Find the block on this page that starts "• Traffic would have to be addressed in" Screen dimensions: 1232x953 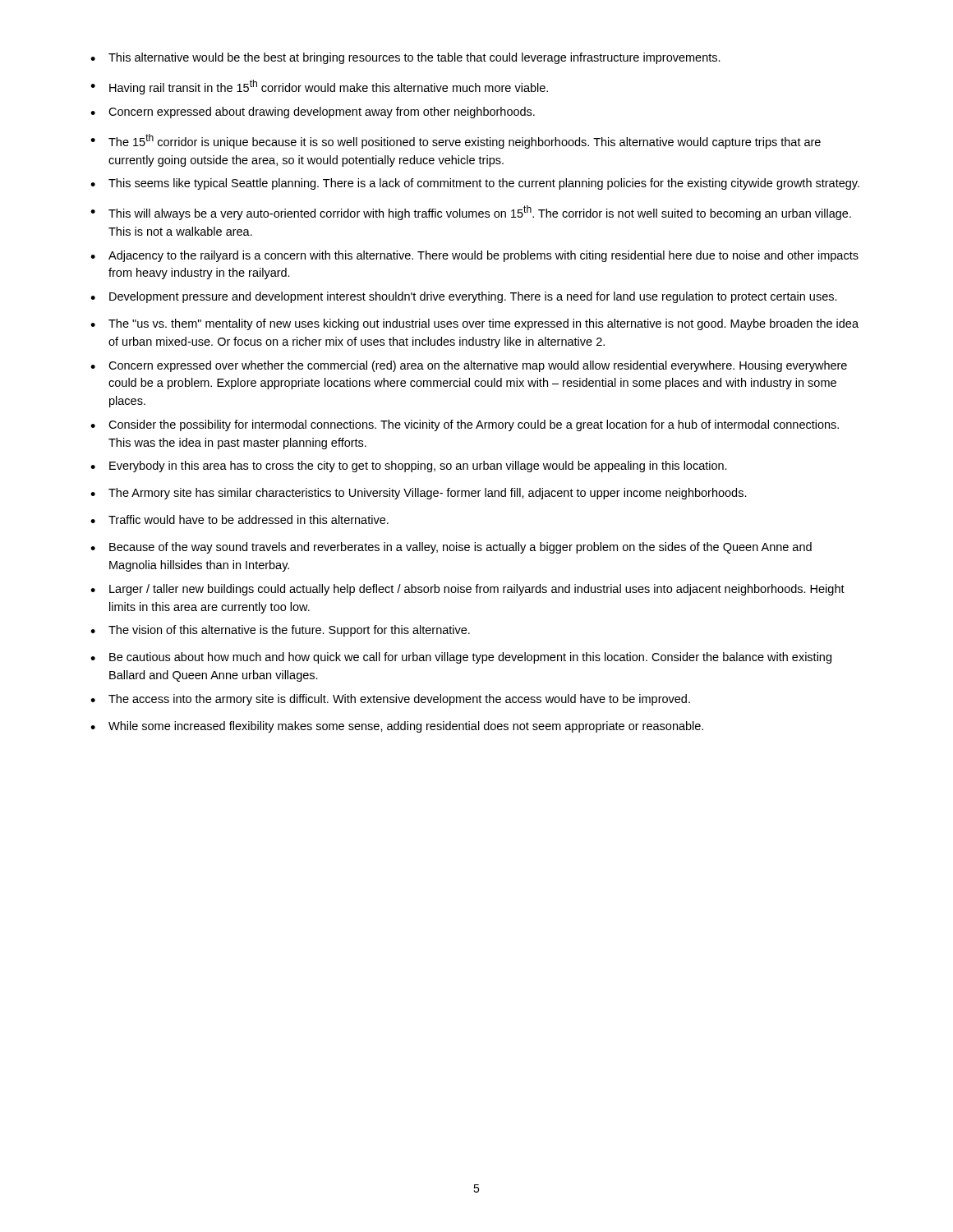click(239, 519)
